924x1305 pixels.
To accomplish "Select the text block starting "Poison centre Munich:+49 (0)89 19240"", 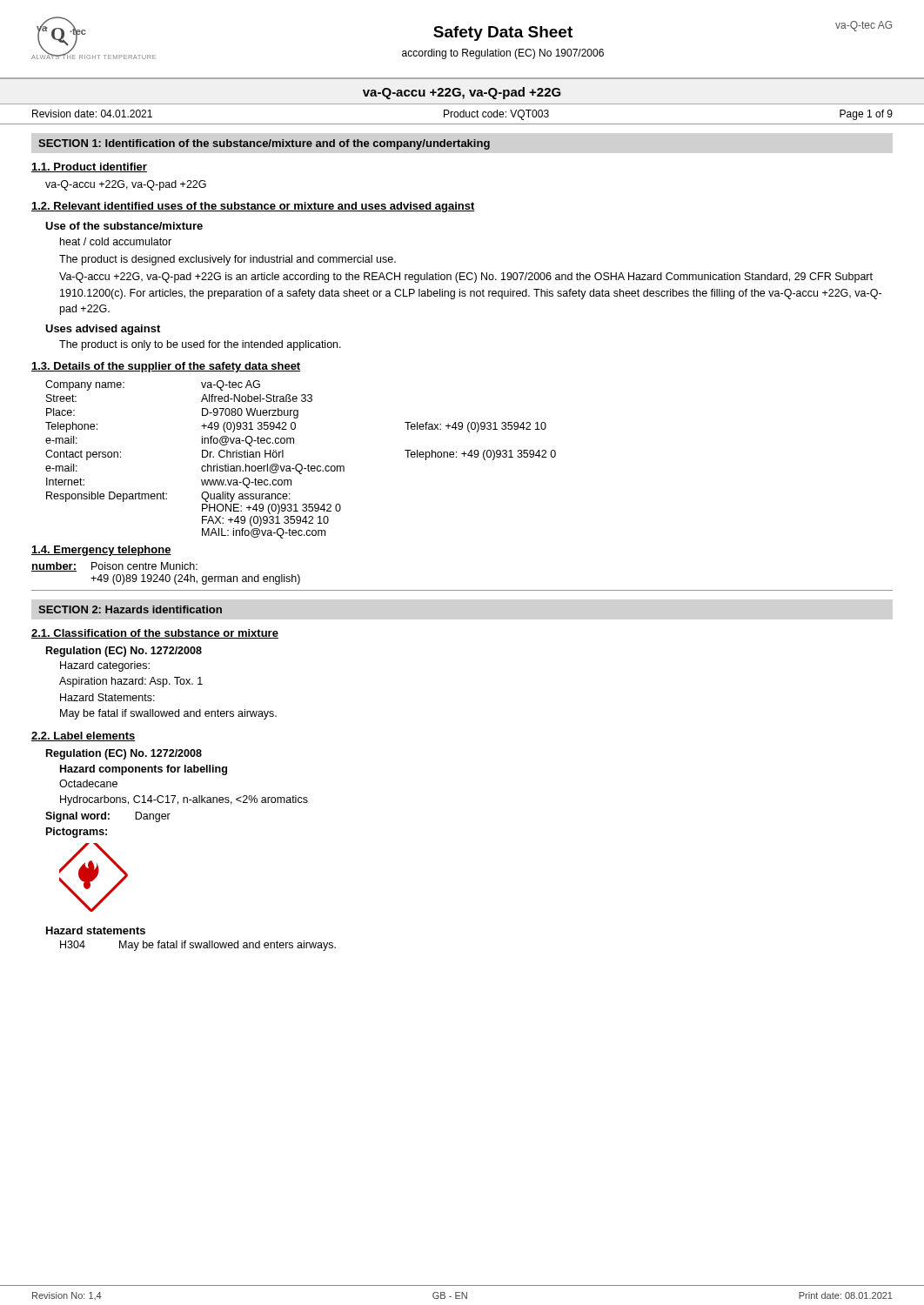I will click(196, 572).
